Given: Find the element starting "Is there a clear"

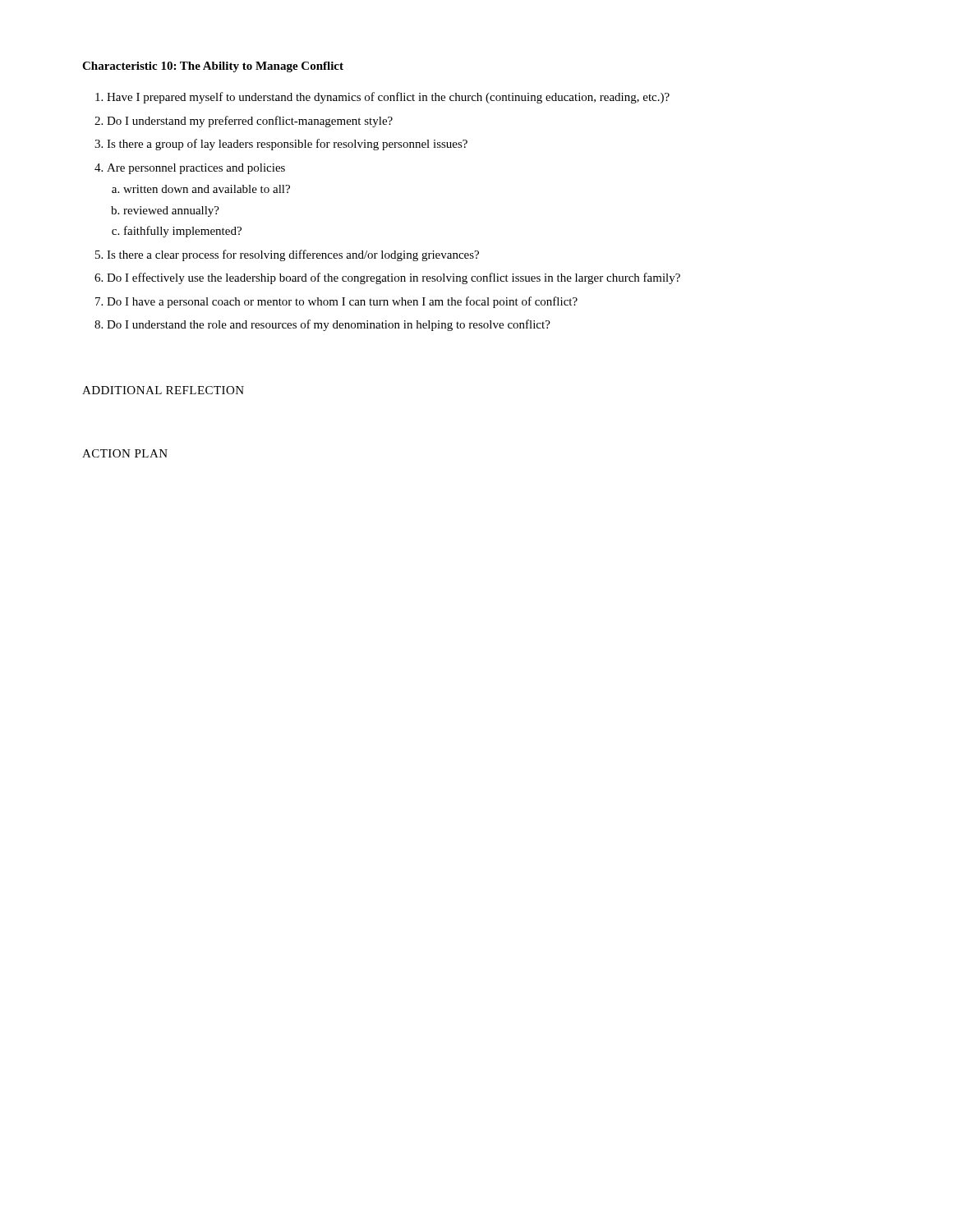Looking at the screenshot, I should (x=489, y=254).
